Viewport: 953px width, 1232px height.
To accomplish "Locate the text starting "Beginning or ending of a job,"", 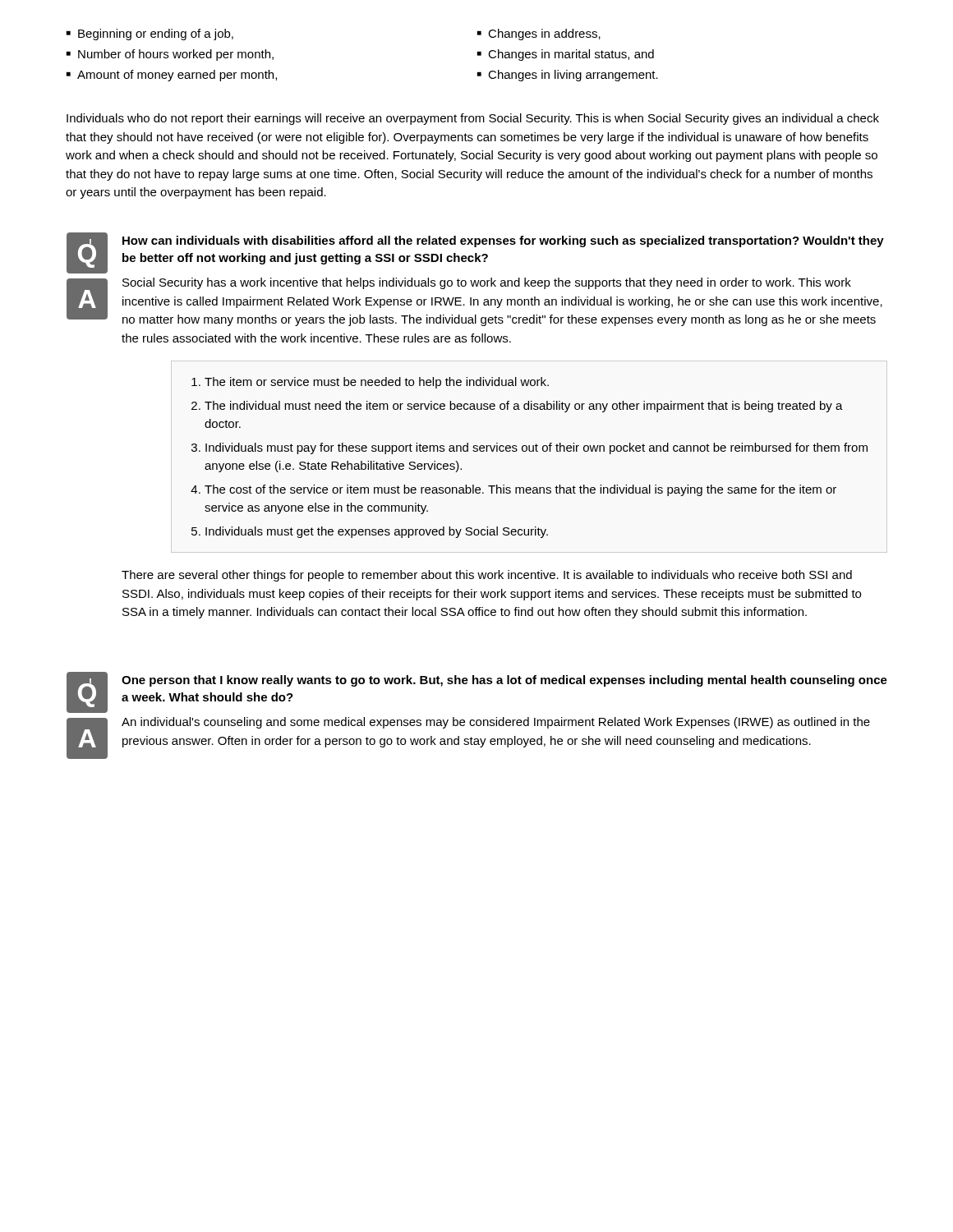I will (x=476, y=55).
